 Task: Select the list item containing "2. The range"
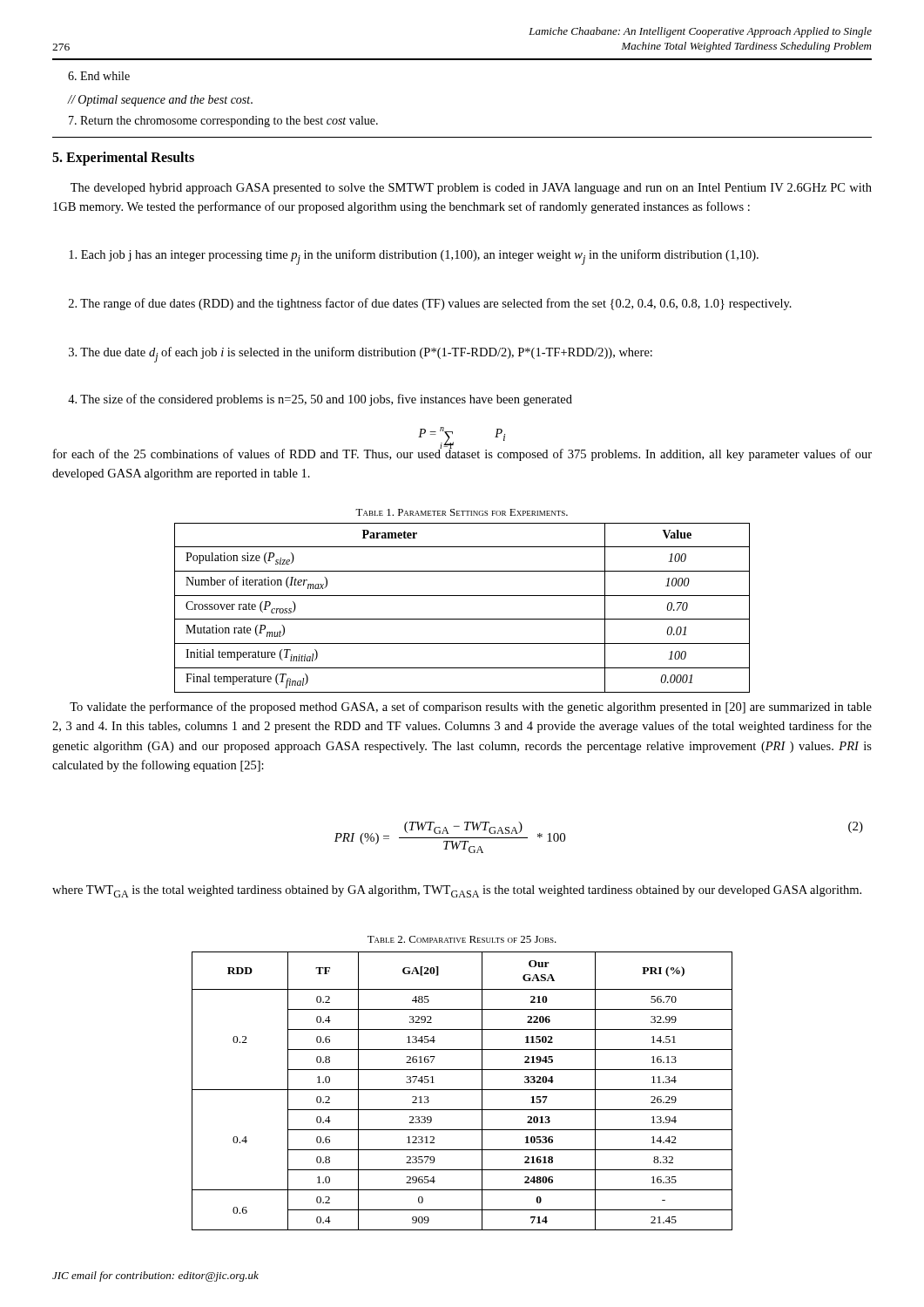pyautogui.click(x=422, y=303)
